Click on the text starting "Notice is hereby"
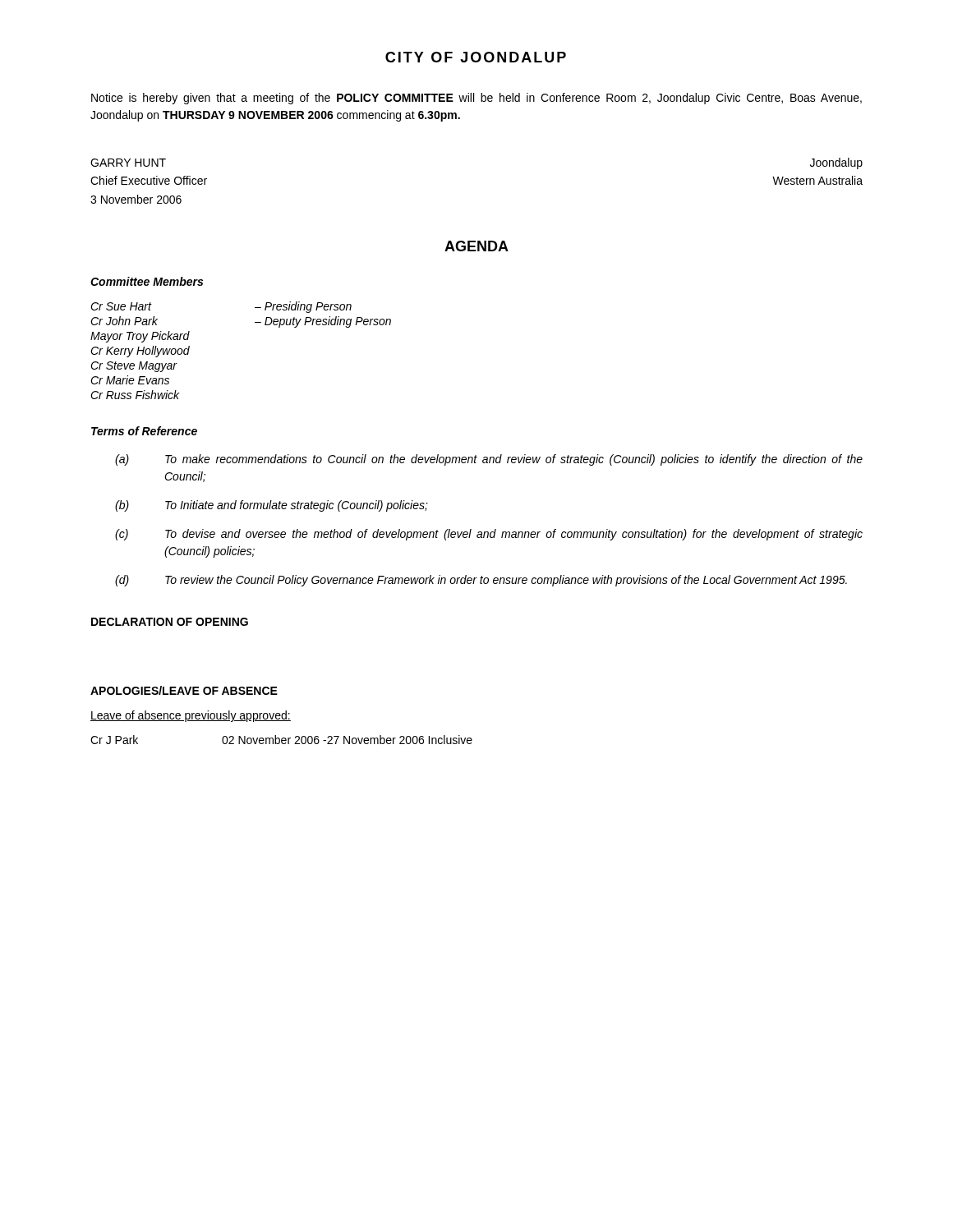Screen dimensions: 1232x953 [476, 106]
